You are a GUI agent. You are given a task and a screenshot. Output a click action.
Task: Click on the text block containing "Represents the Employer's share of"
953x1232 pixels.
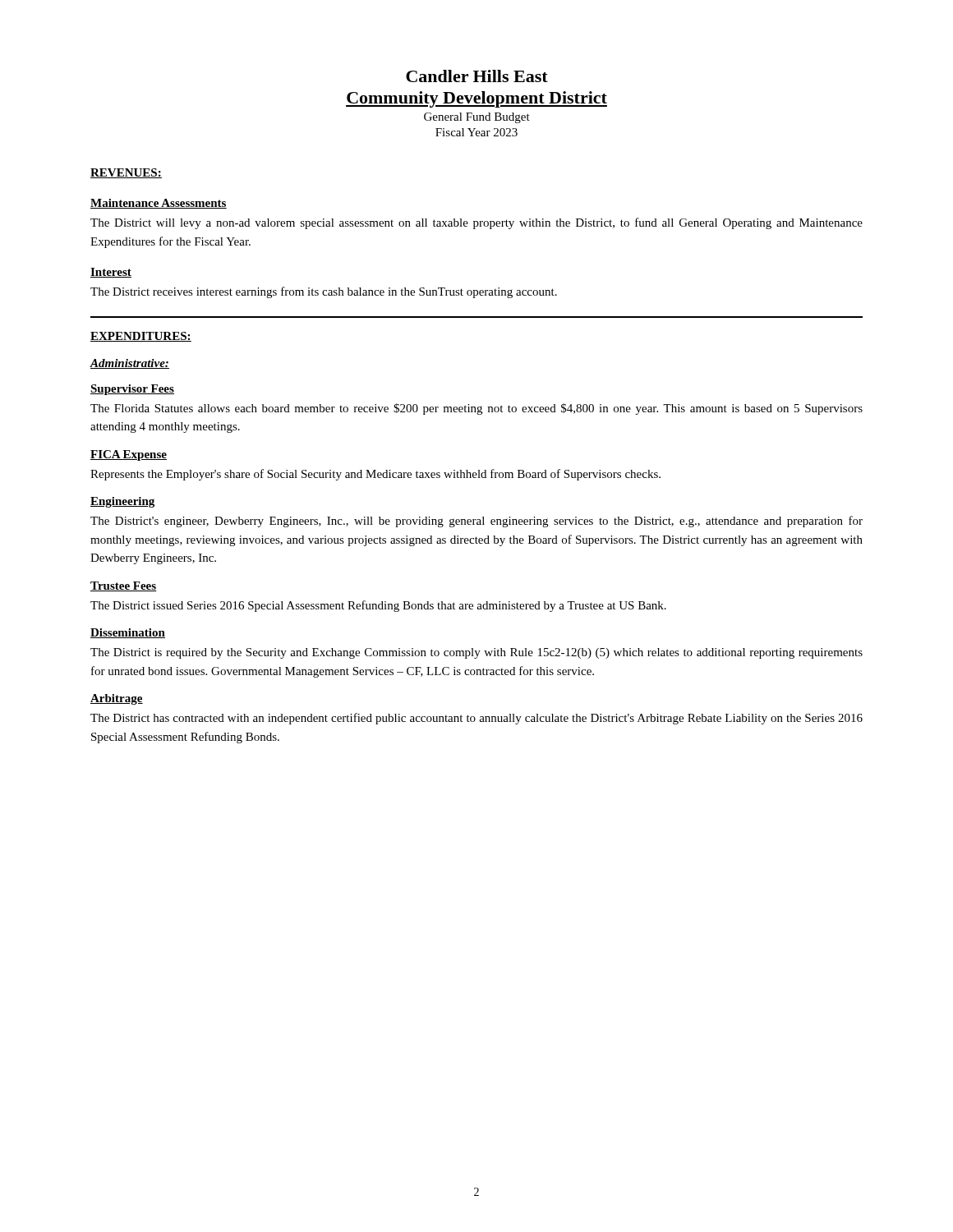tap(376, 474)
